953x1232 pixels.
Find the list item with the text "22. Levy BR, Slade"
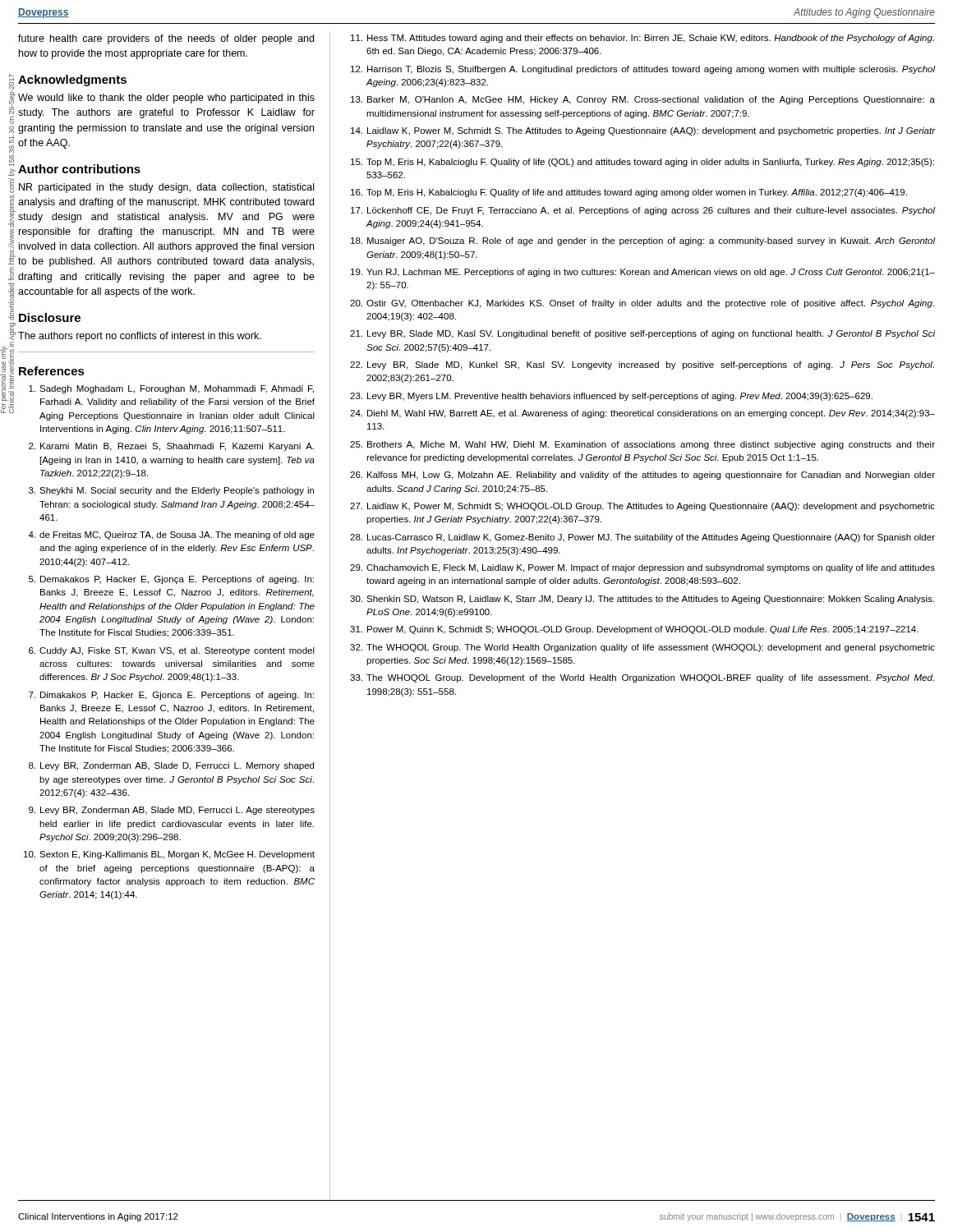tap(640, 371)
